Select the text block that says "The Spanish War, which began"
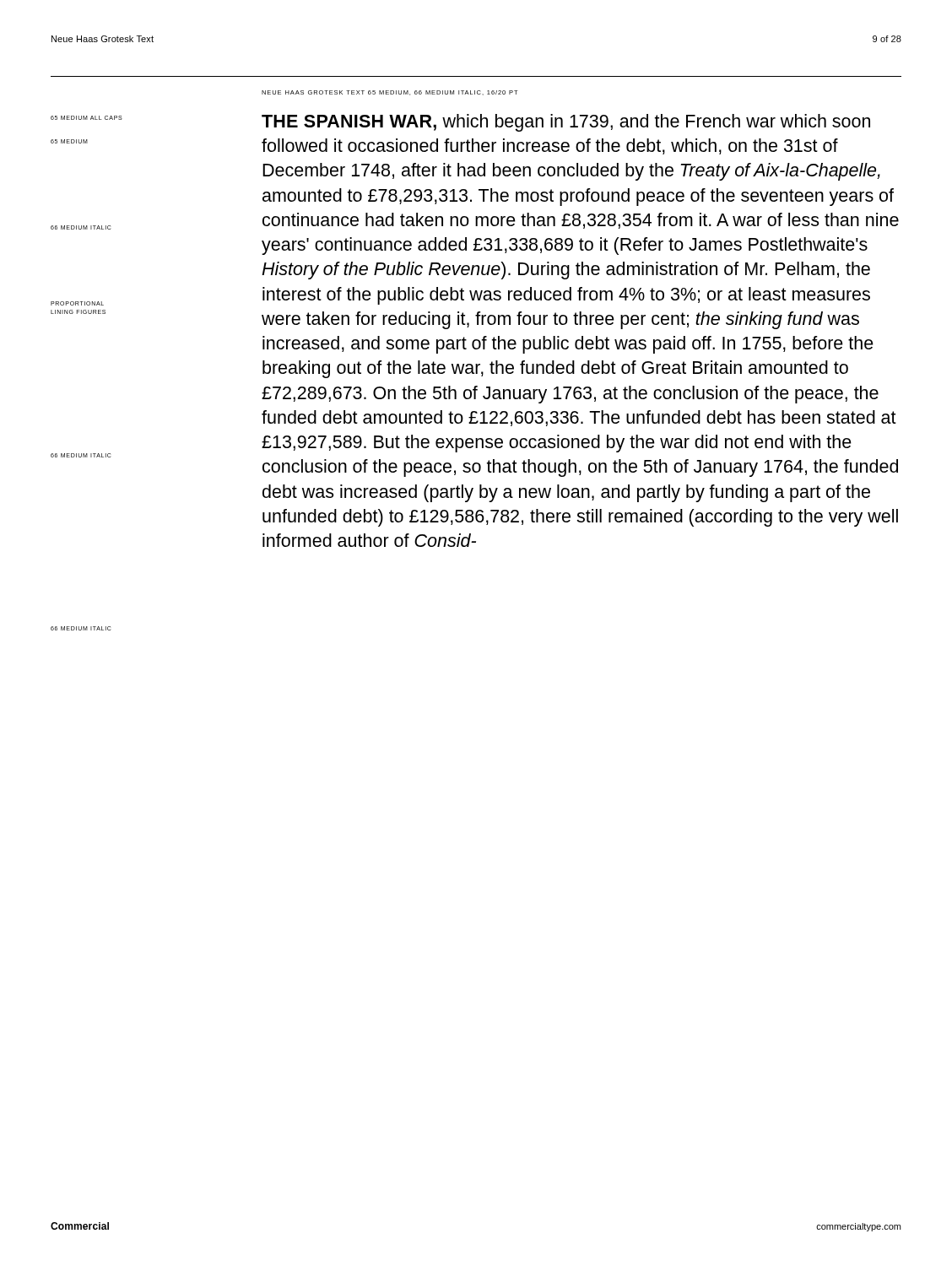Image resolution: width=952 pixels, height=1266 pixels. 580,331
